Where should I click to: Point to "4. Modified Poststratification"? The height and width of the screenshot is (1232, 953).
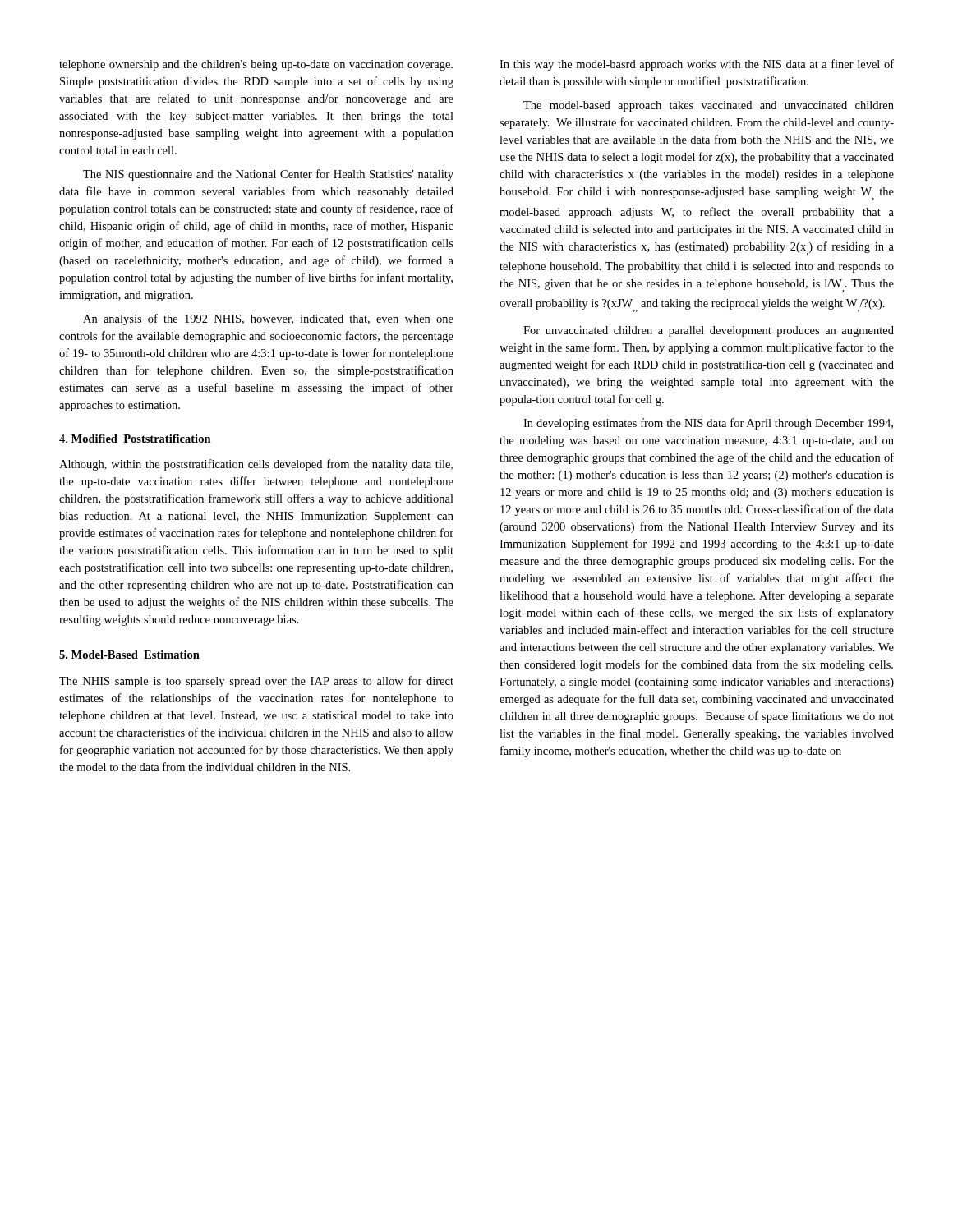pyautogui.click(x=135, y=439)
